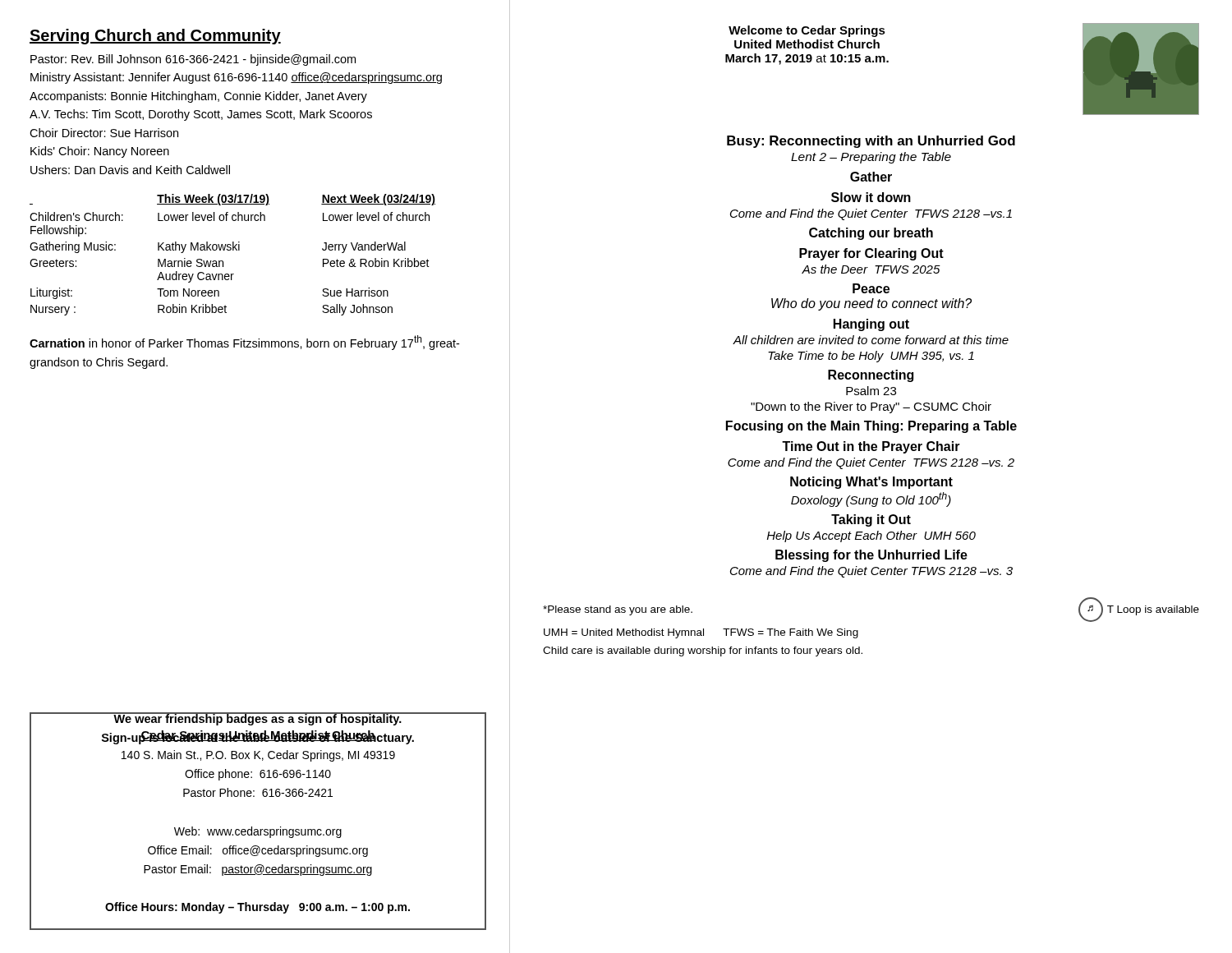Point to the block beginning "PeaceWho do you need to"

(x=871, y=296)
